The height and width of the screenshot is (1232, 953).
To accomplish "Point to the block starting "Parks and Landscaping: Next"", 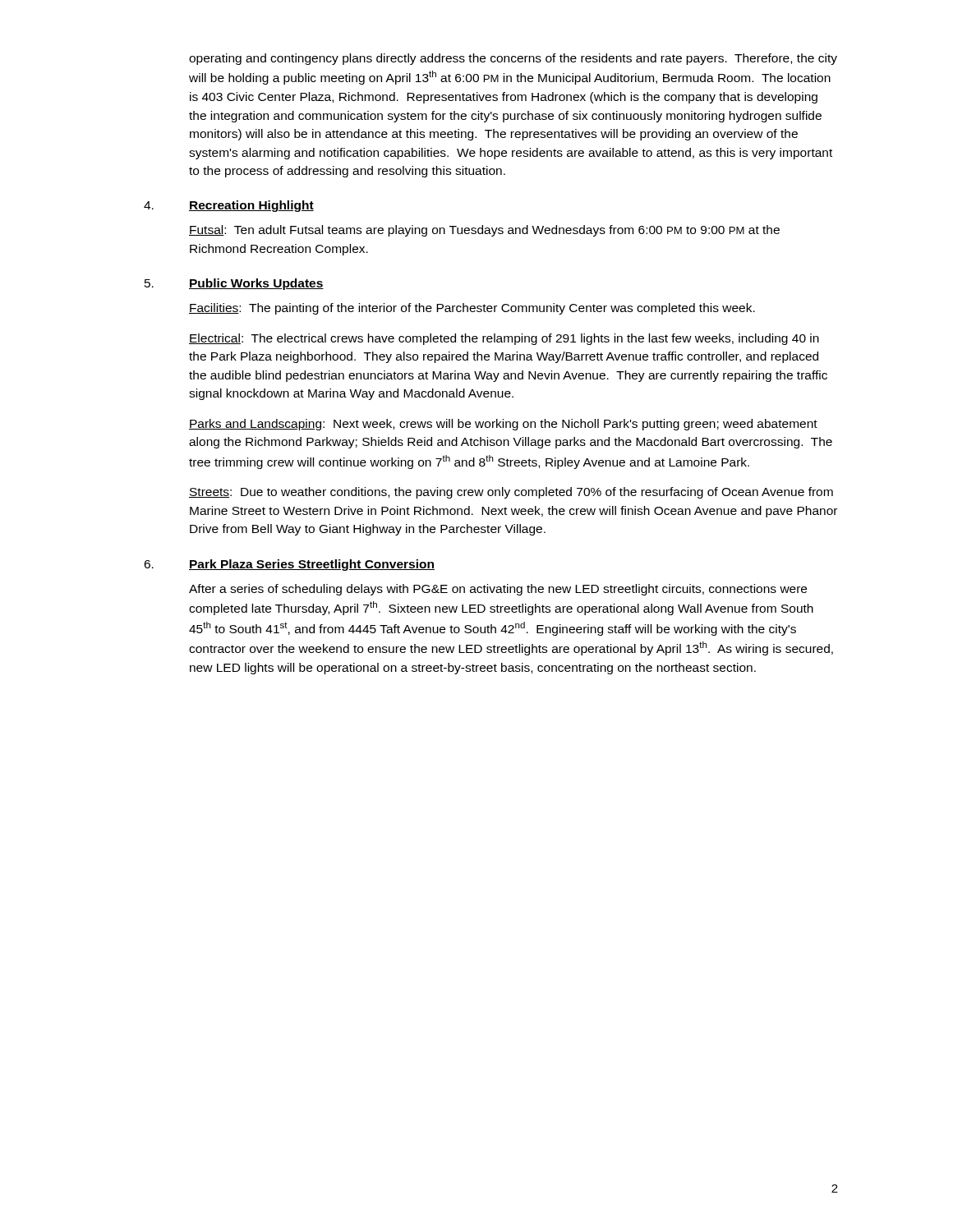I will point(511,442).
